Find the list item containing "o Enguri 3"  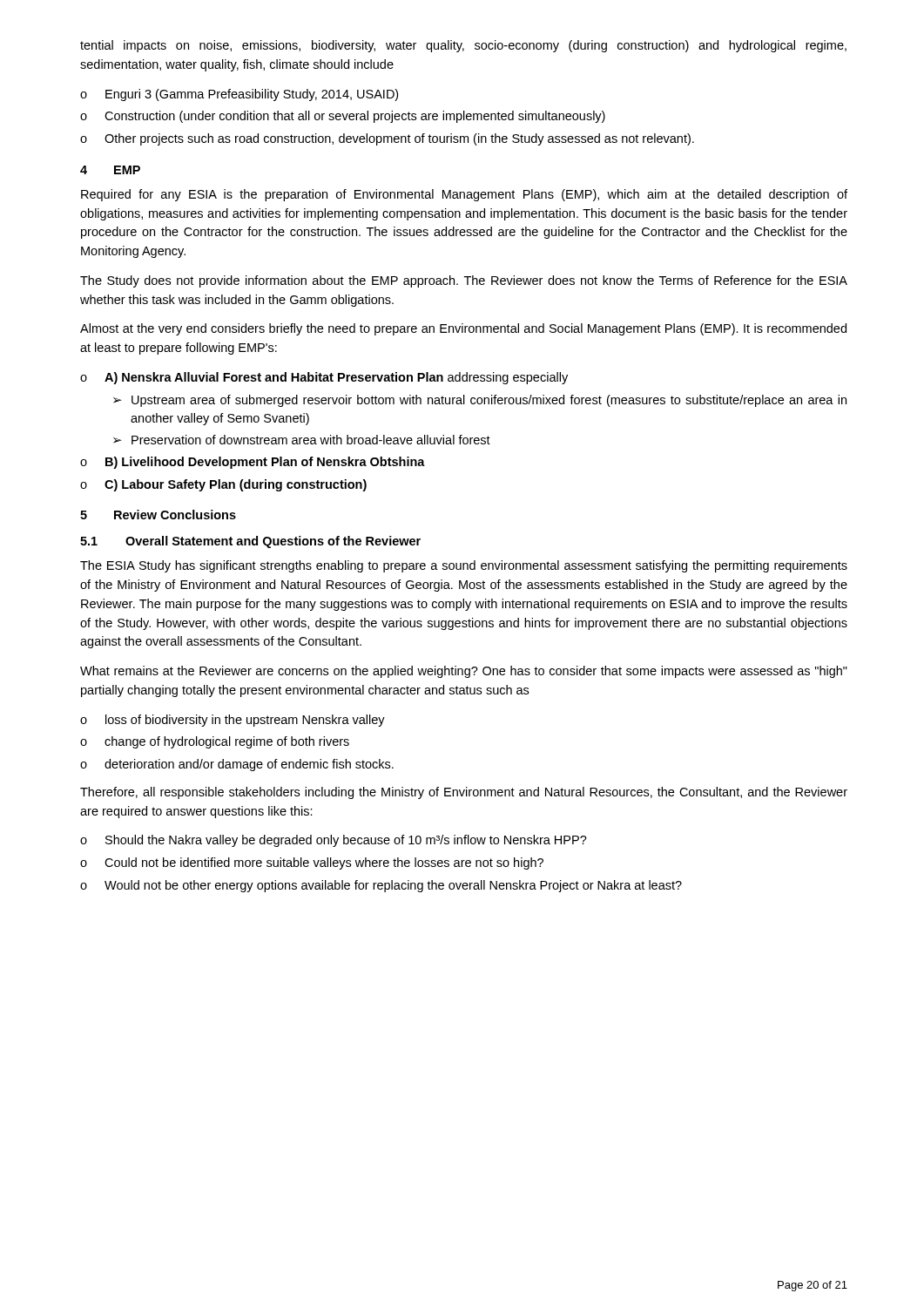(x=239, y=95)
